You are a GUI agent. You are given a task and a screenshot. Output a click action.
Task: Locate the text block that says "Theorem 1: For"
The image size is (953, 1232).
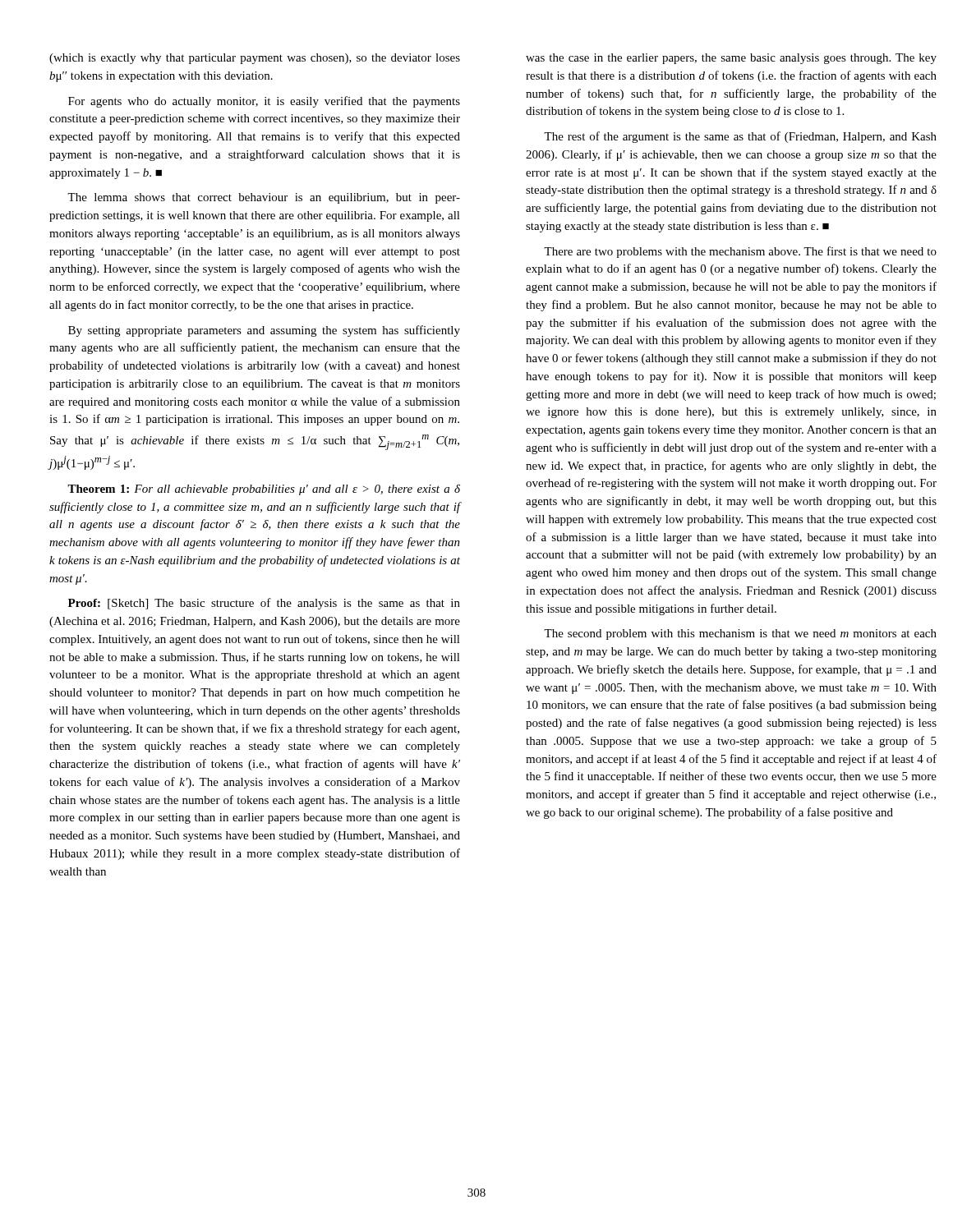(255, 534)
